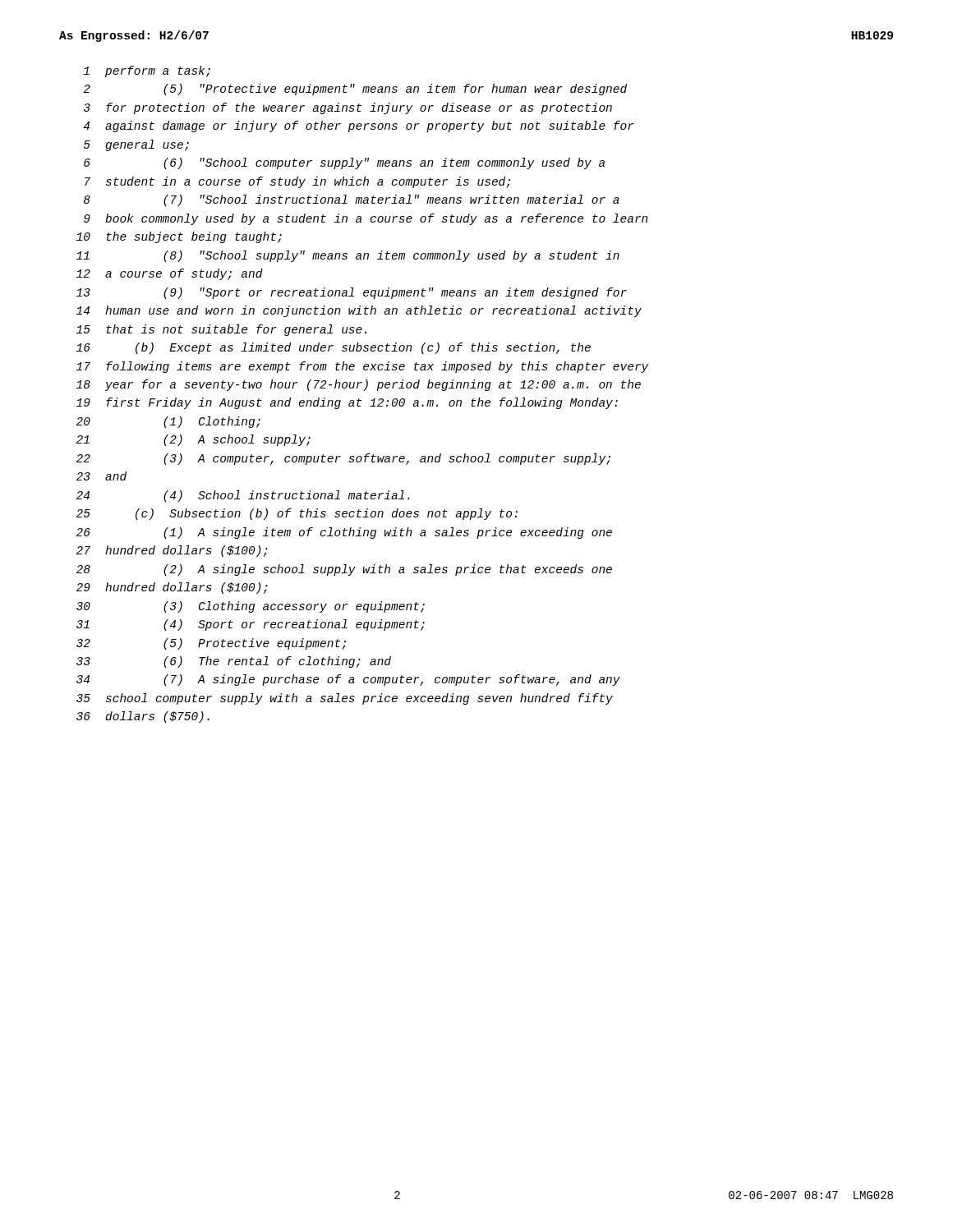Select the passage starting "20 (1) Clothing;"
The width and height of the screenshot is (953, 1232).
point(168,422)
